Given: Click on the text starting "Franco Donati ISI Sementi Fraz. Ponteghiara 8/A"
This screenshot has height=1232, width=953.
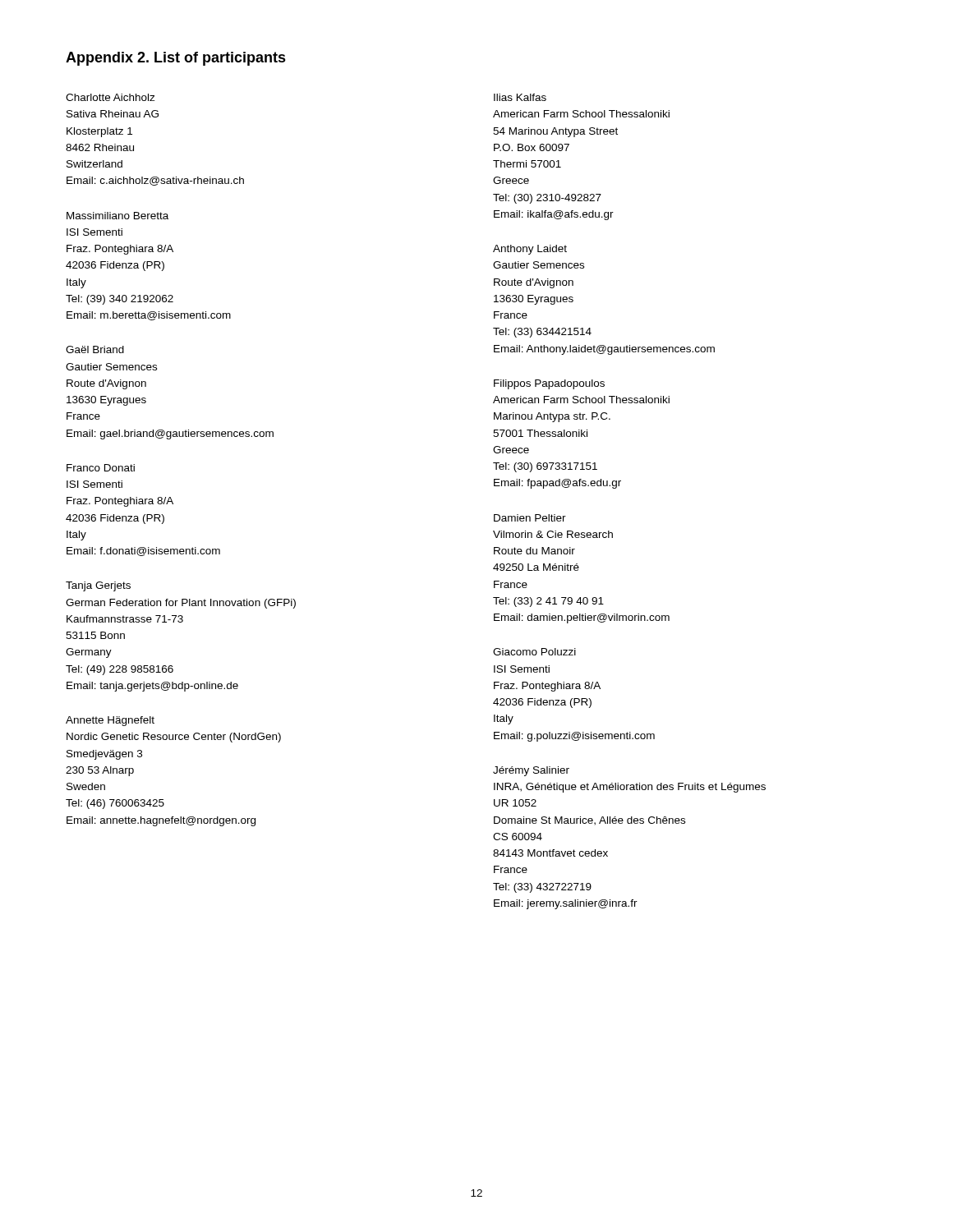Looking at the screenshot, I should pyautogui.click(x=143, y=509).
